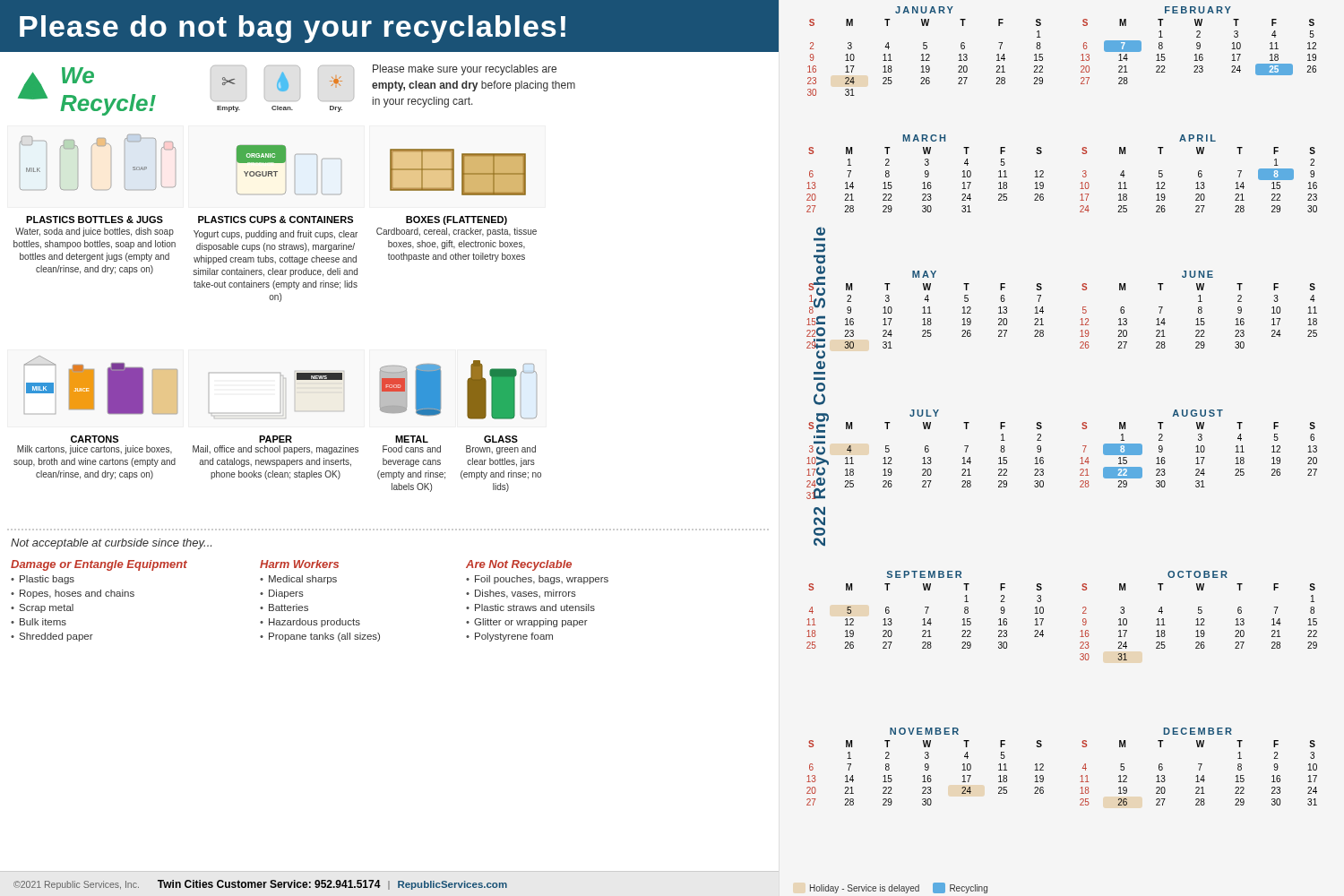Find the block on this page that starts "Please make sure your"

[x=474, y=85]
